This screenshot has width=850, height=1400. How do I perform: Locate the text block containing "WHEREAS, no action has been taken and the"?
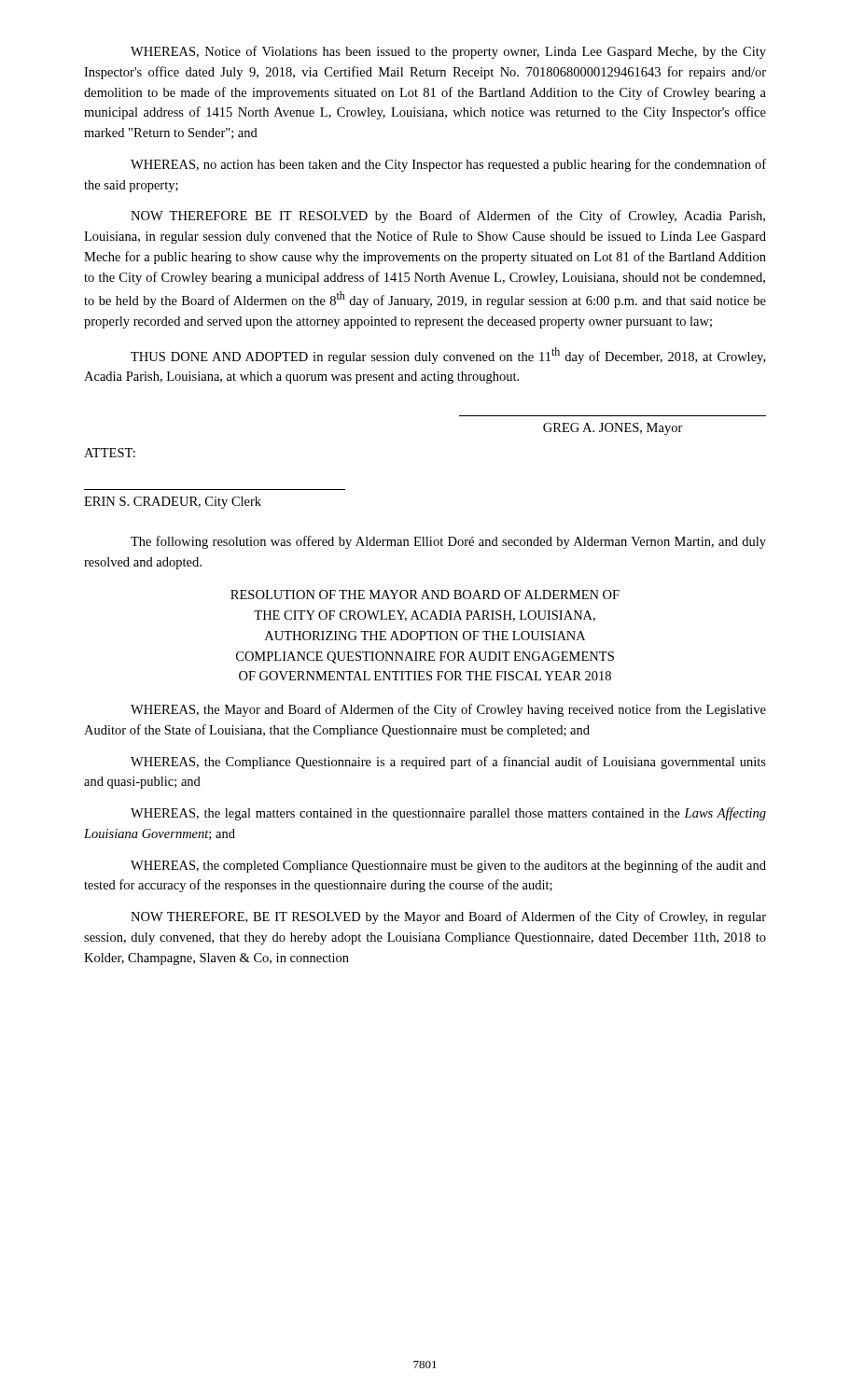(x=425, y=175)
